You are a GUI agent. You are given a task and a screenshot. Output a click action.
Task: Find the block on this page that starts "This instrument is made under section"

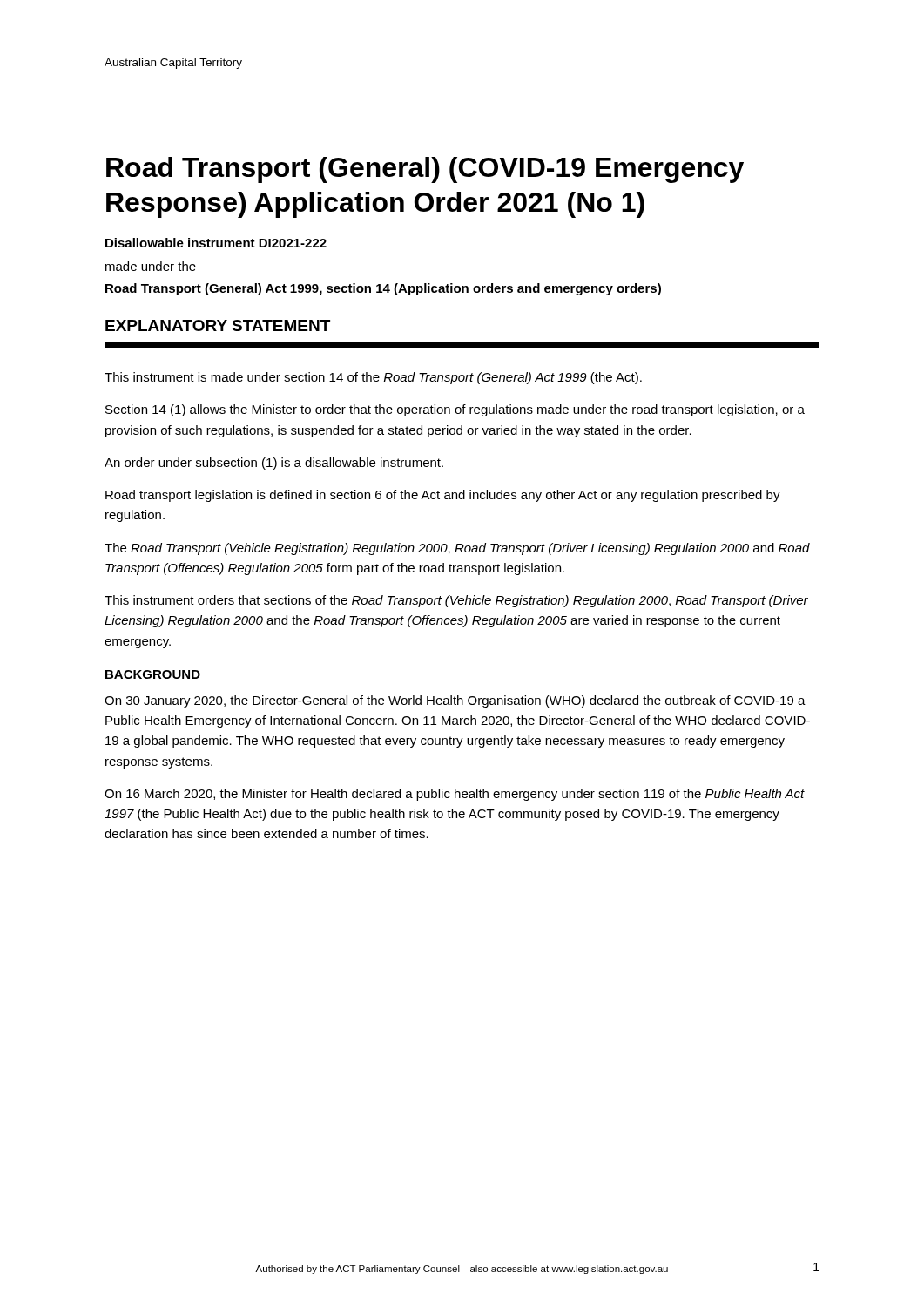(x=374, y=377)
